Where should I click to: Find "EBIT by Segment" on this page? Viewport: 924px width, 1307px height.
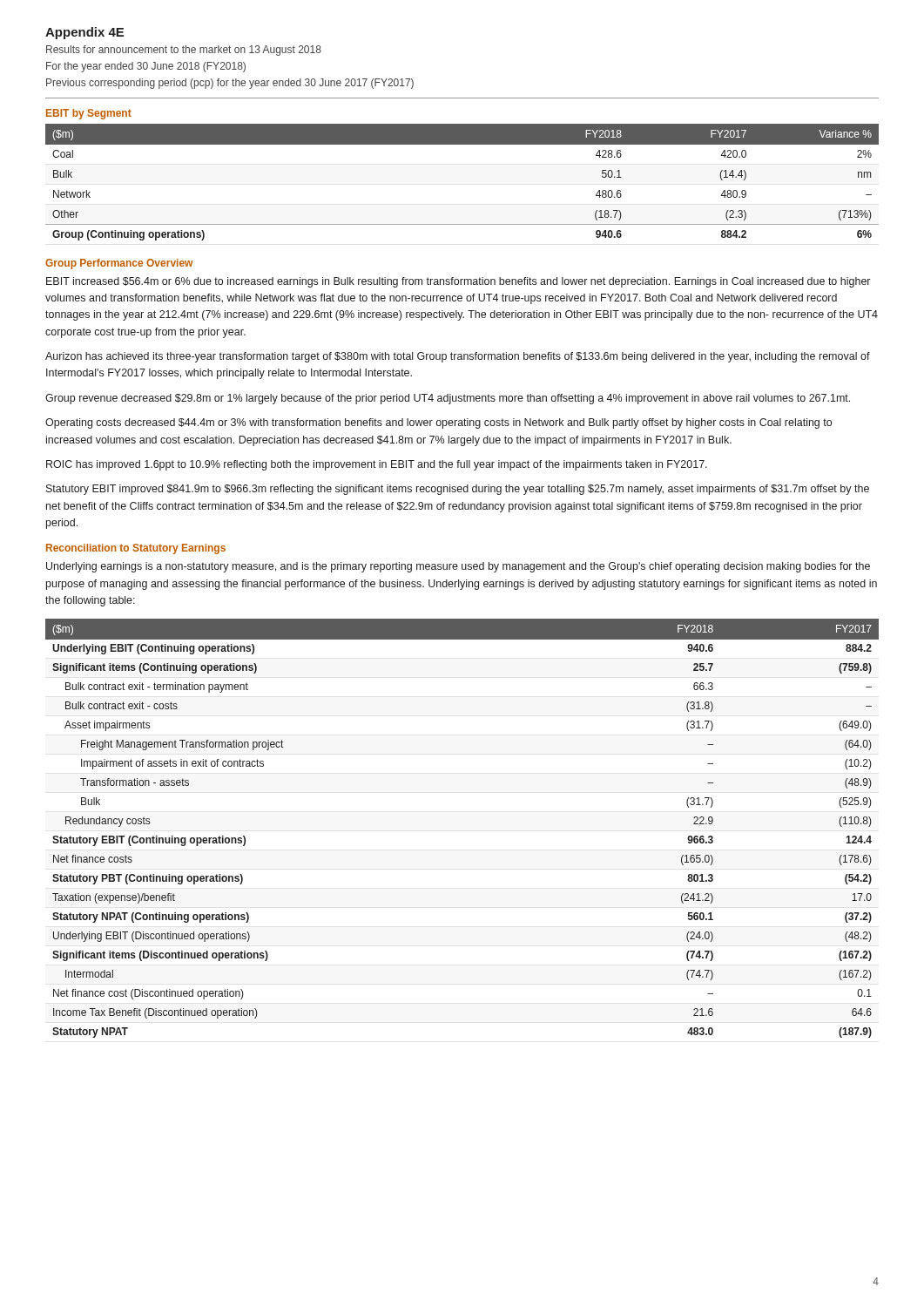click(x=88, y=113)
